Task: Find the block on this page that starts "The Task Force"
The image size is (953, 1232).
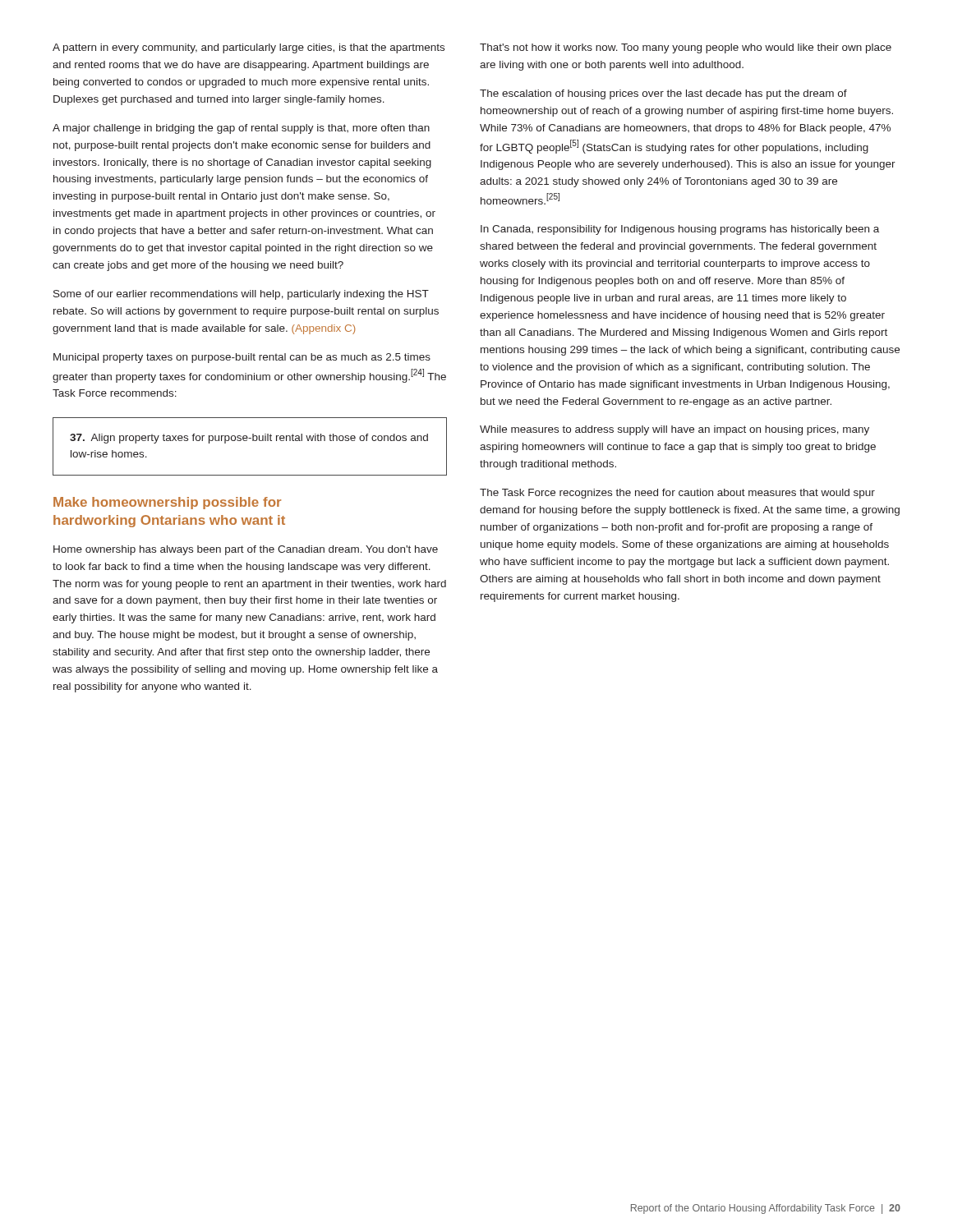Action: click(690, 545)
